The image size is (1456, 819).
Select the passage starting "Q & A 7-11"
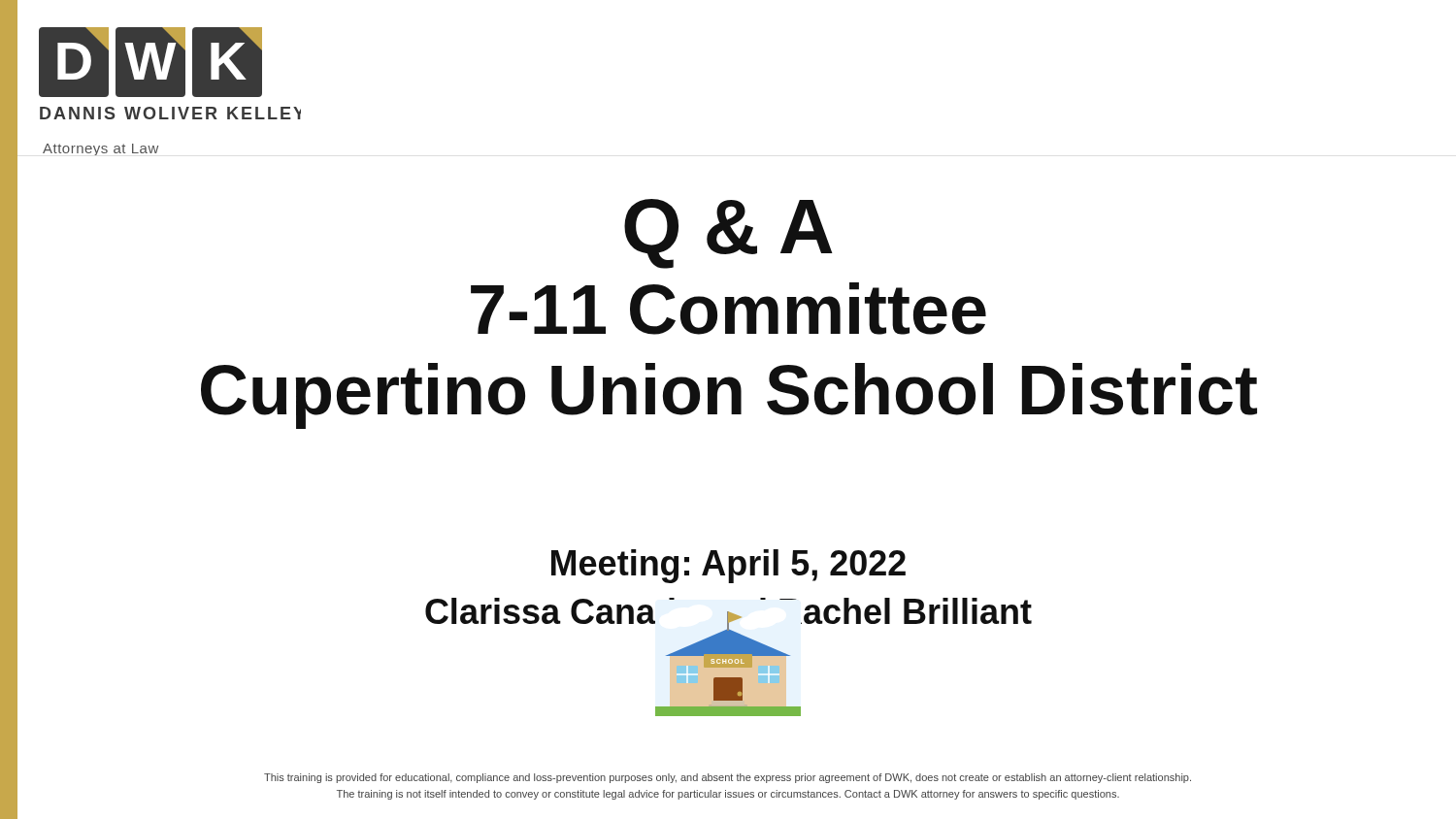pyautogui.click(x=728, y=307)
